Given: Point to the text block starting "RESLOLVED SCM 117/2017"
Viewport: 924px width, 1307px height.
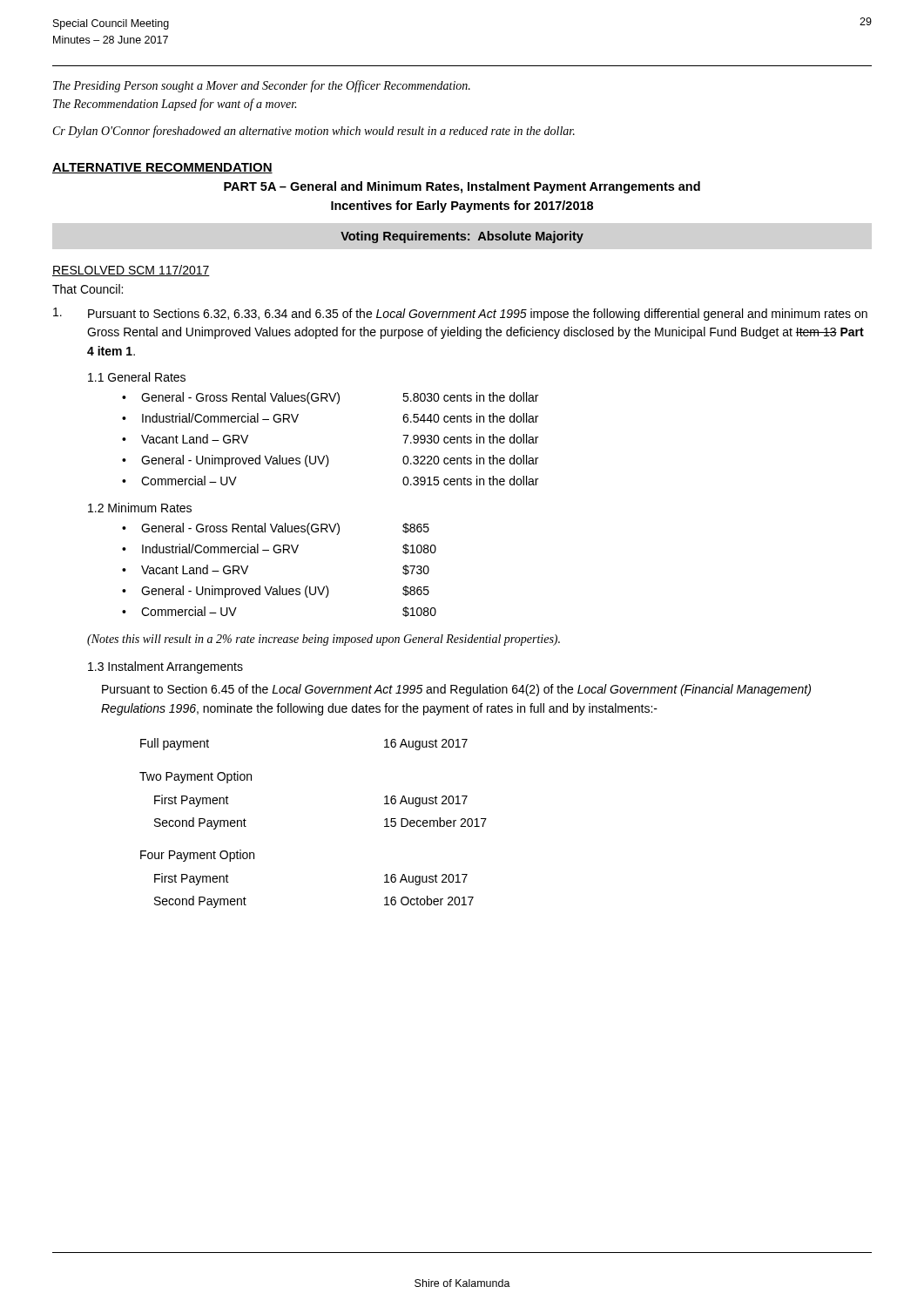Looking at the screenshot, I should pyautogui.click(x=131, y=270).
